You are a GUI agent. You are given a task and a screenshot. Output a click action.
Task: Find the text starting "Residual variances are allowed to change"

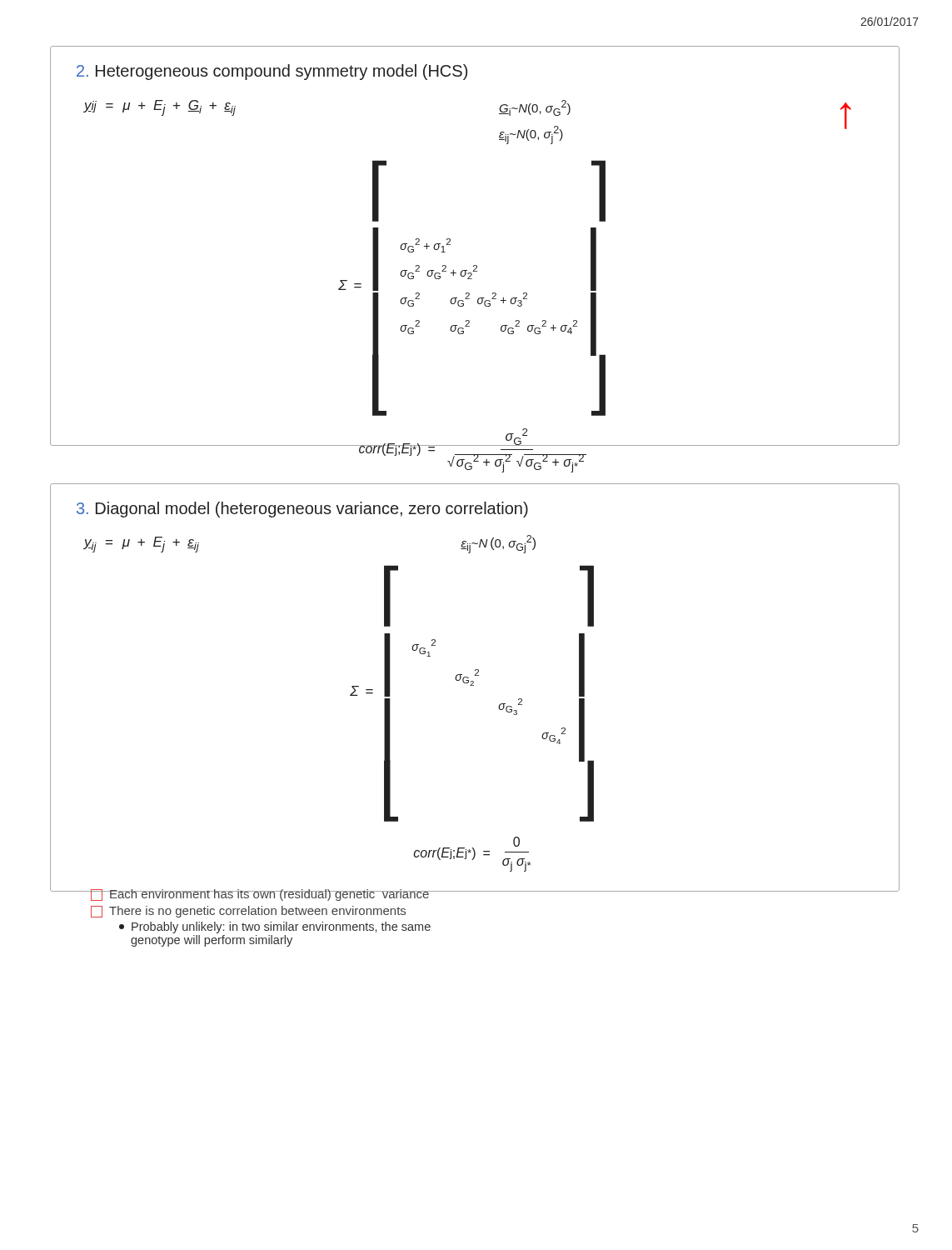pos(229,496)
